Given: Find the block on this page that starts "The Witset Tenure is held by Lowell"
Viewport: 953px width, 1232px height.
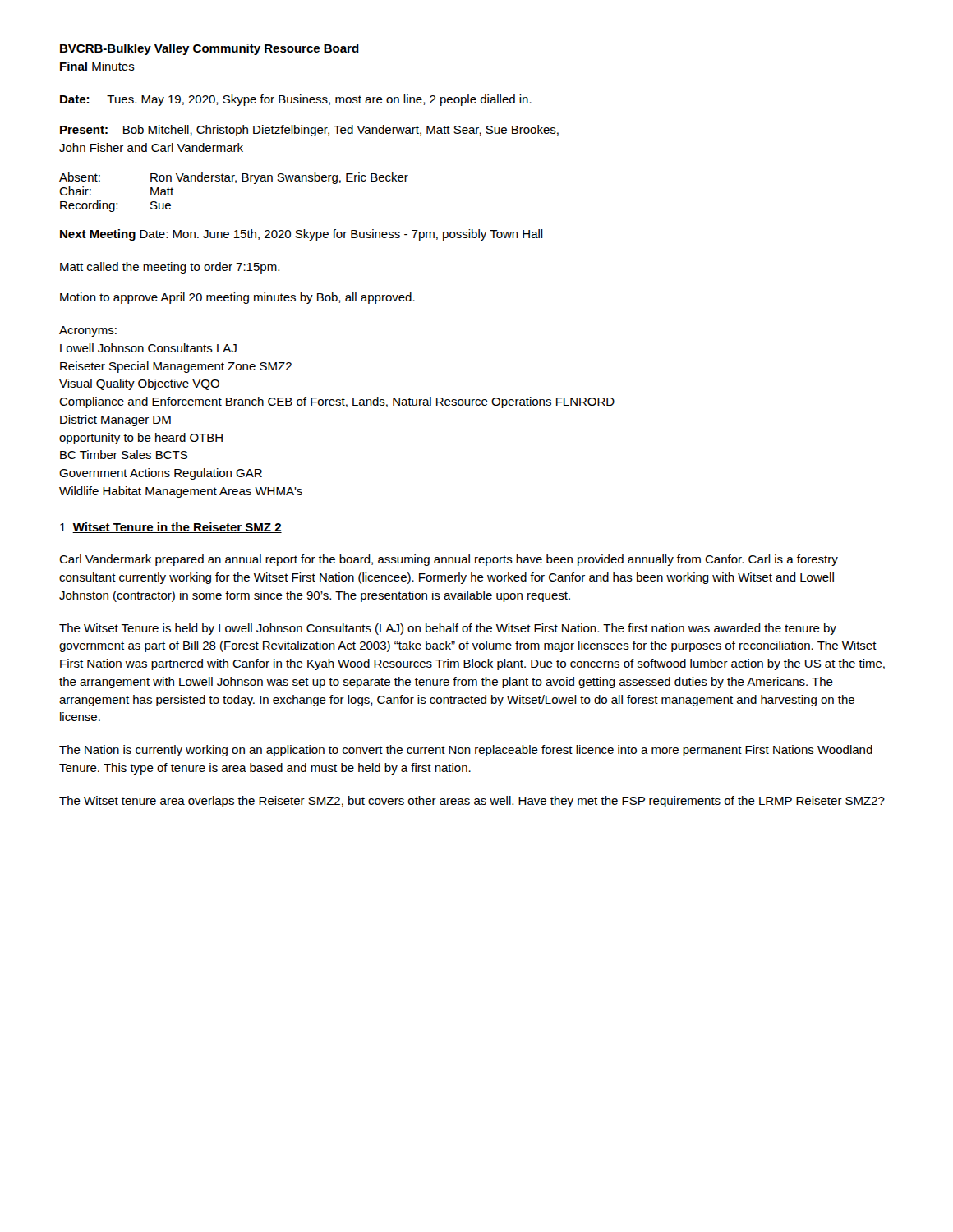Looking at the screenshot, I should pos(473,672).
